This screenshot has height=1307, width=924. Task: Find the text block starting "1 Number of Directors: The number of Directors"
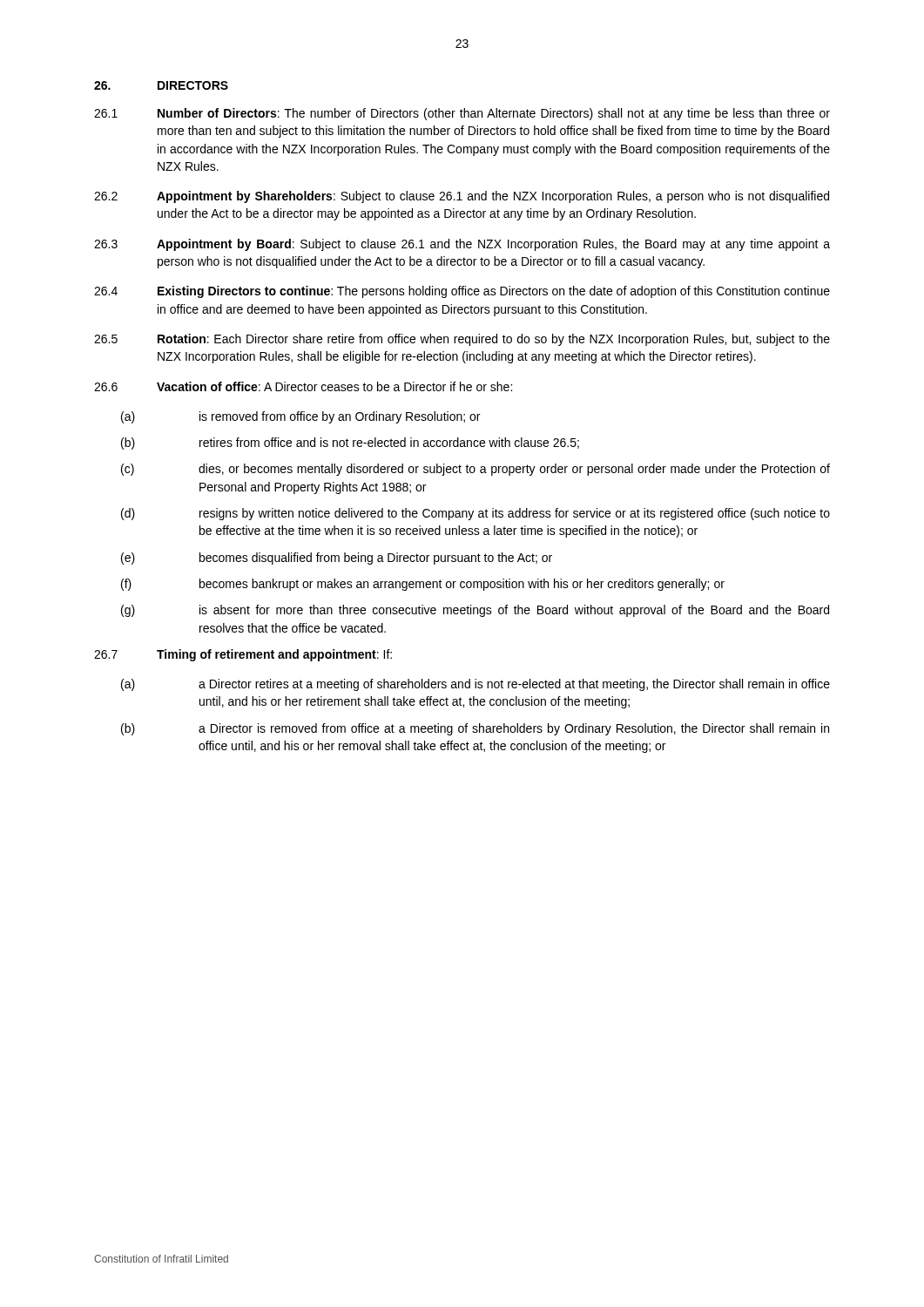462,140
